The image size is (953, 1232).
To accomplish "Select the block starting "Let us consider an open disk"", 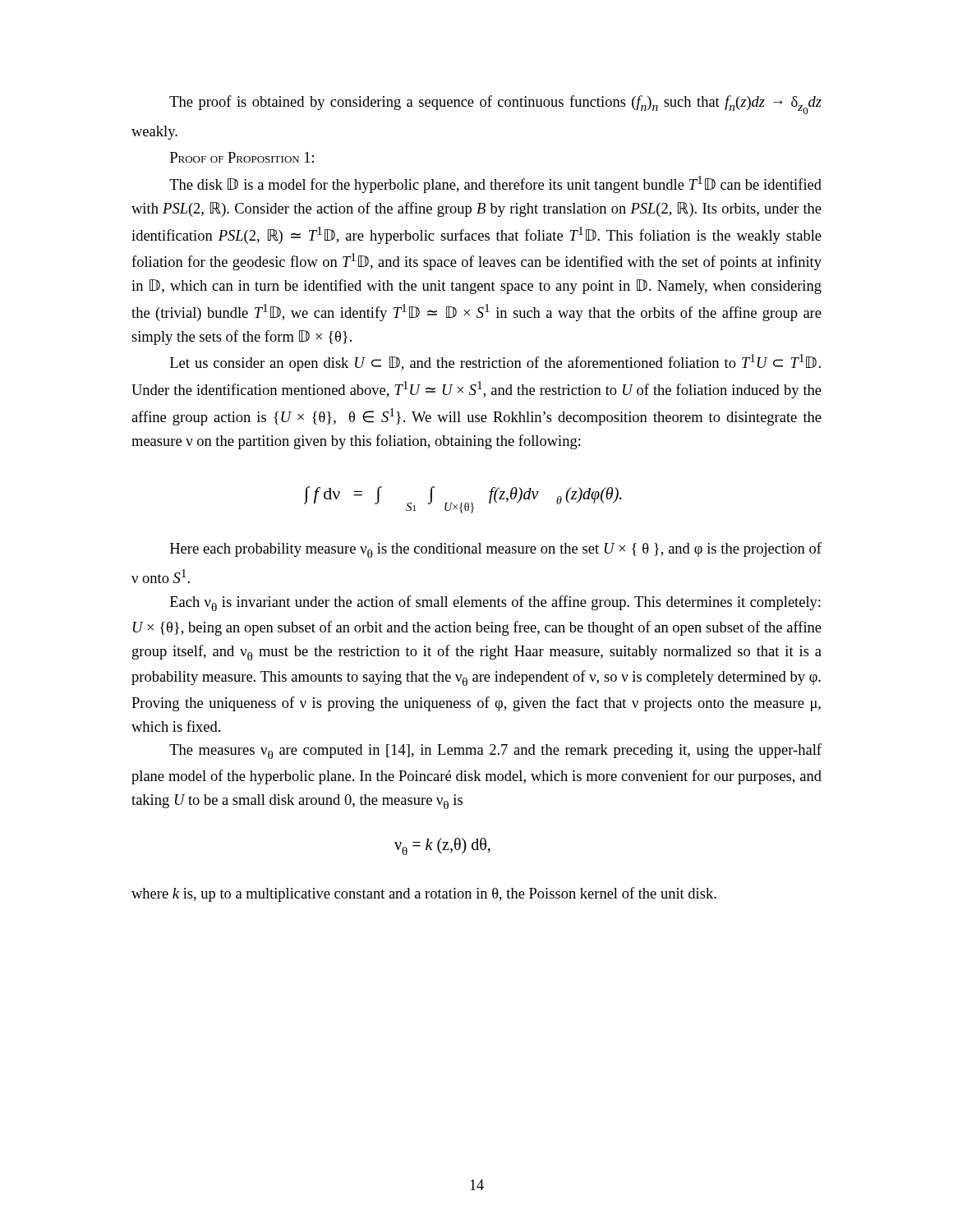I will click(x=476, y=401).
